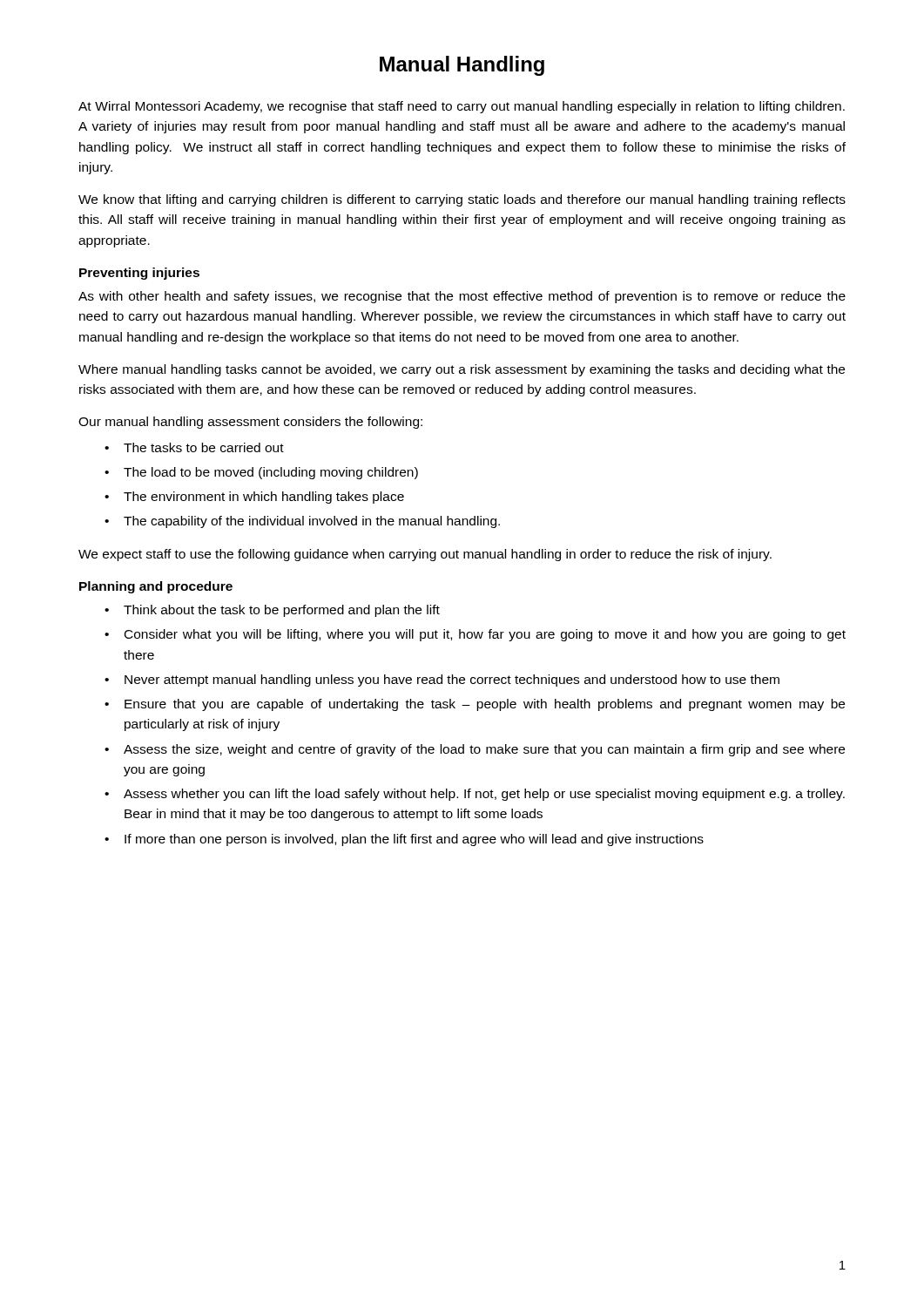Image resolution: width=924 pixels, height=1307 pixels.
Task: Click on the element starting "• Ensure that you are capable"
Action: tap(475, 714)
